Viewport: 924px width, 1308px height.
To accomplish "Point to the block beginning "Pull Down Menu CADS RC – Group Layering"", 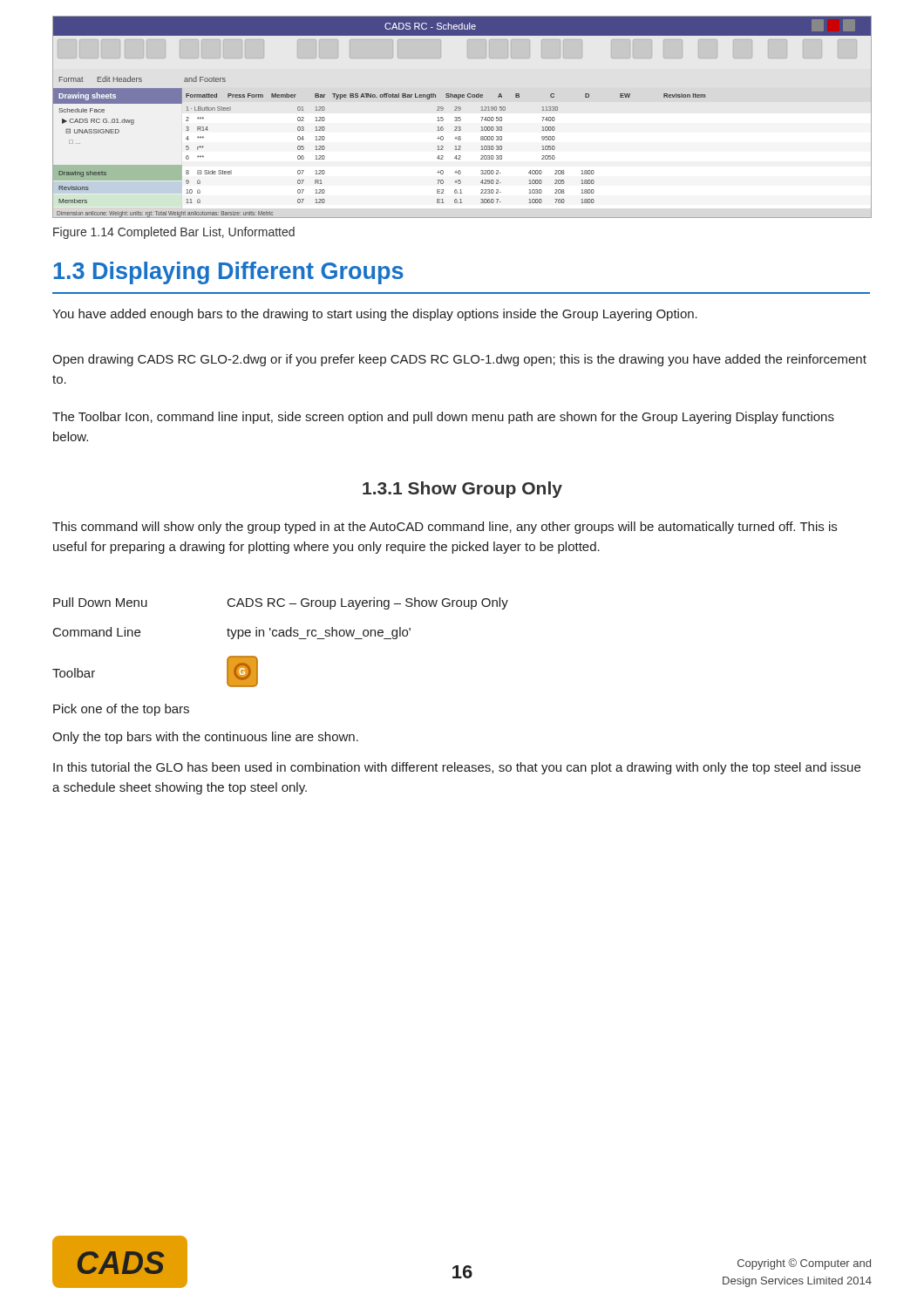I will [280, 602].
